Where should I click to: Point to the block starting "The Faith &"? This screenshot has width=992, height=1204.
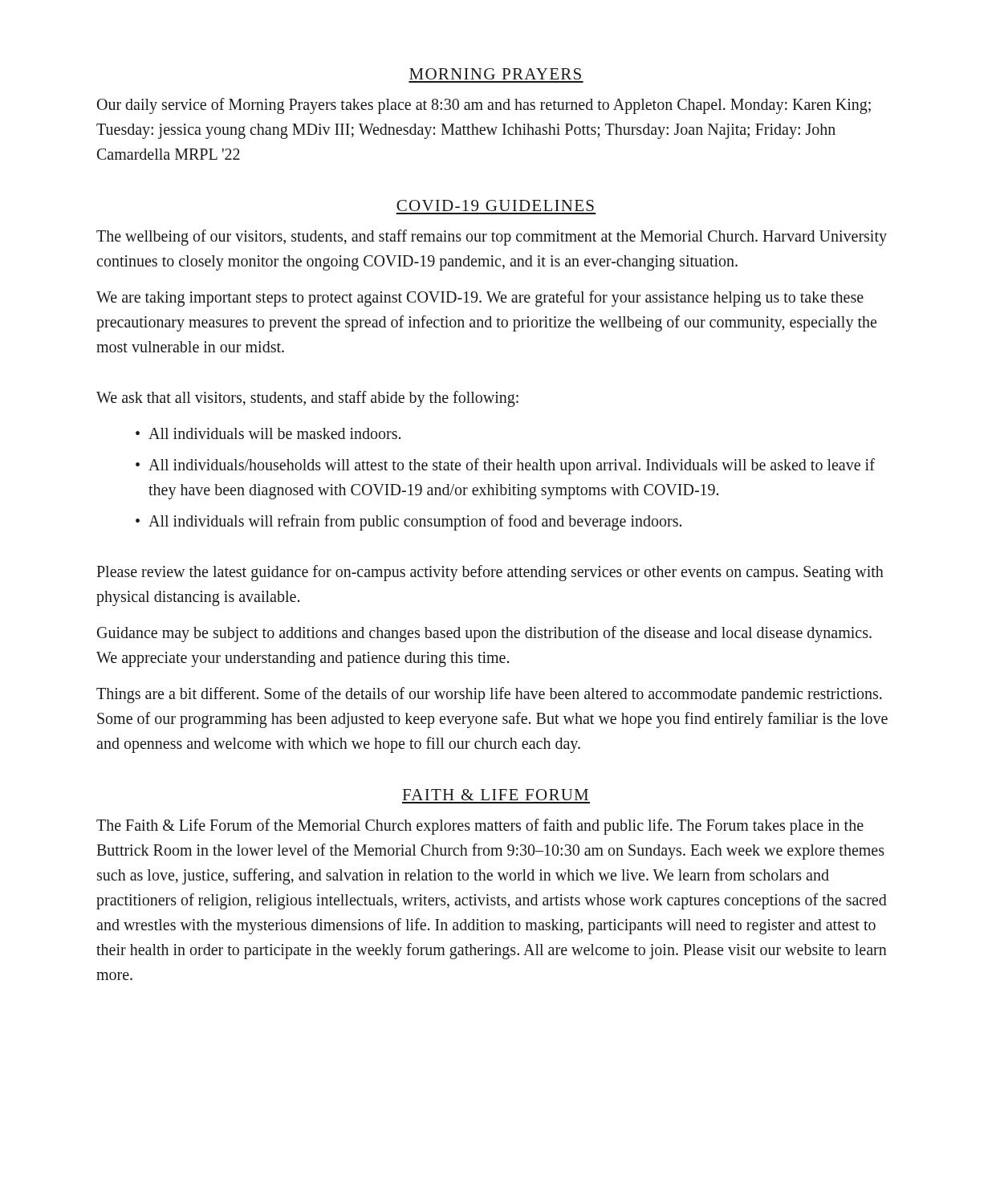click(491, 900)
